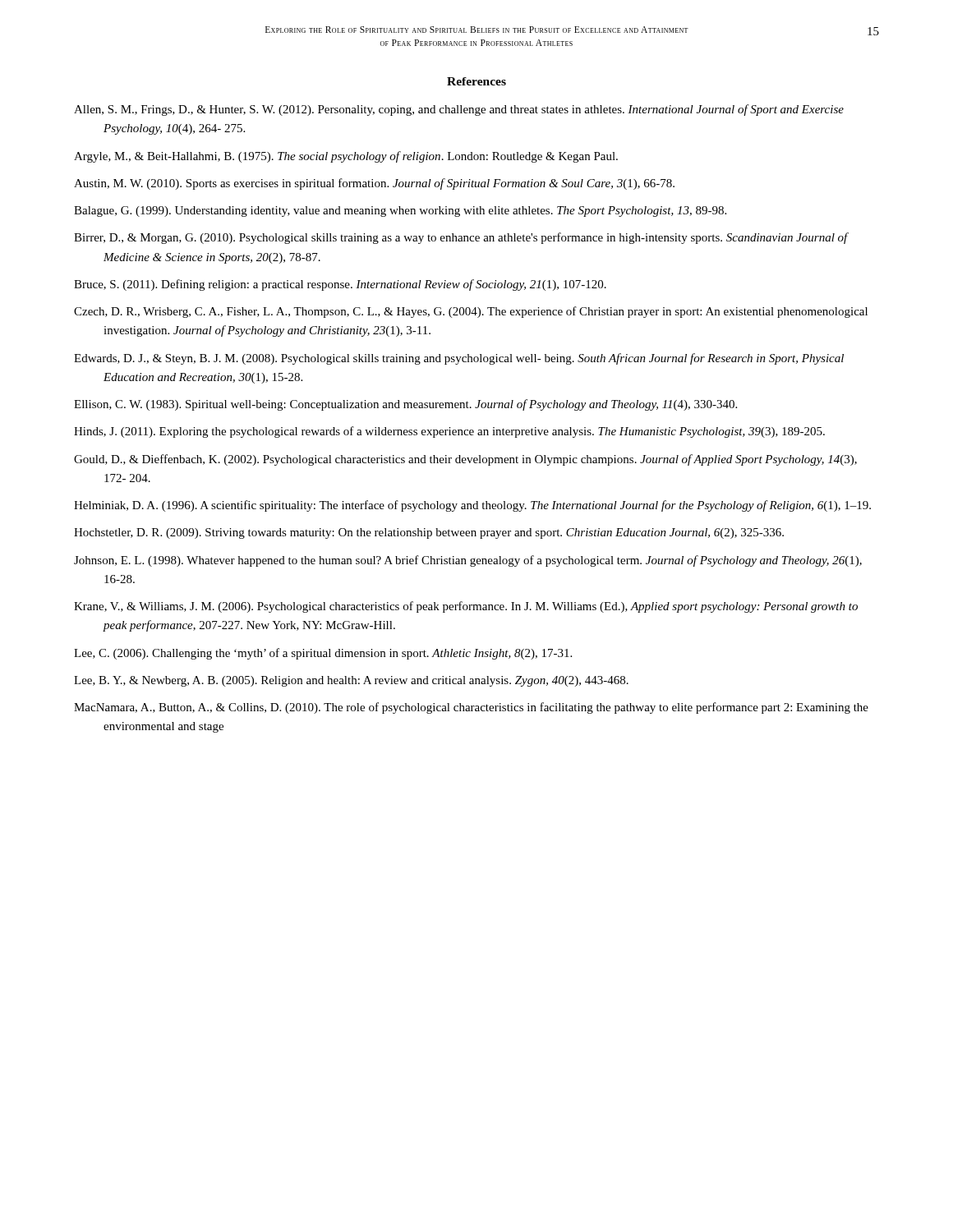Find the block on this page that starts "Johnson, E. L. (1998). Whatever happened to the"
The height and width of the screenshot is (1232, 953).
[x=468, y=569]
